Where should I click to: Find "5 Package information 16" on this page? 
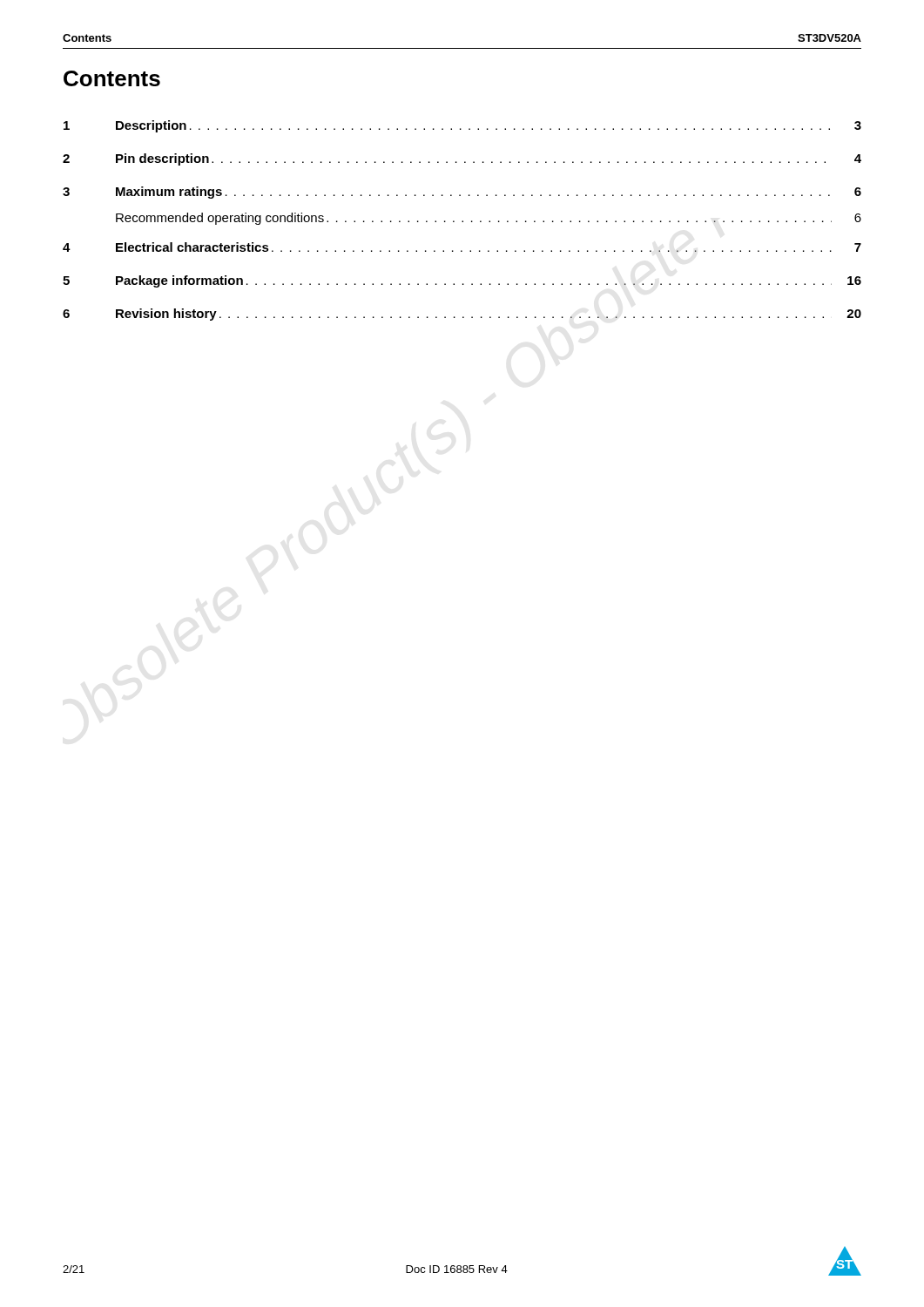coord(462,280)
